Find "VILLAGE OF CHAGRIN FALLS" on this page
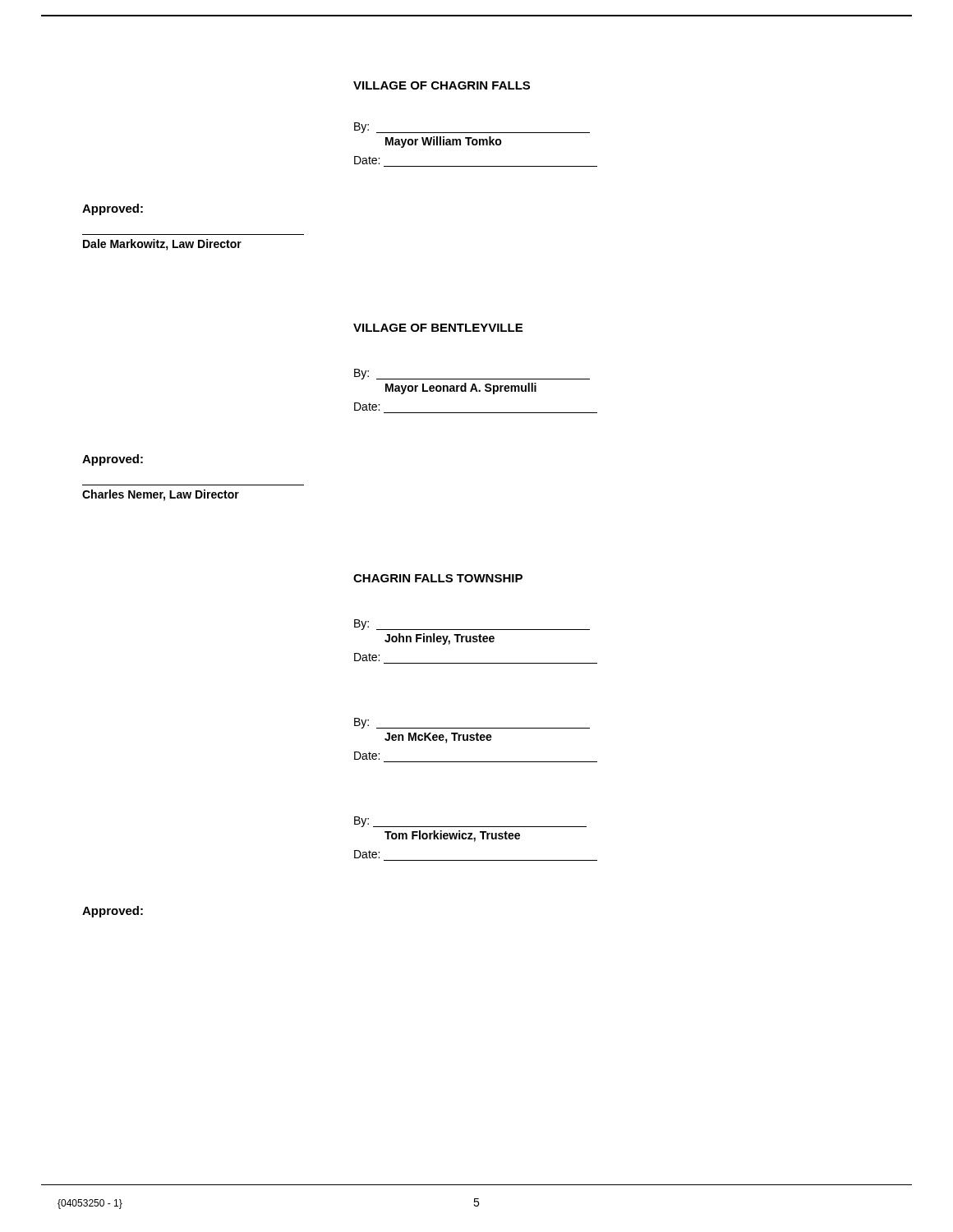The height and width of the screenshot is (1232, 953). tap(442, 85)
